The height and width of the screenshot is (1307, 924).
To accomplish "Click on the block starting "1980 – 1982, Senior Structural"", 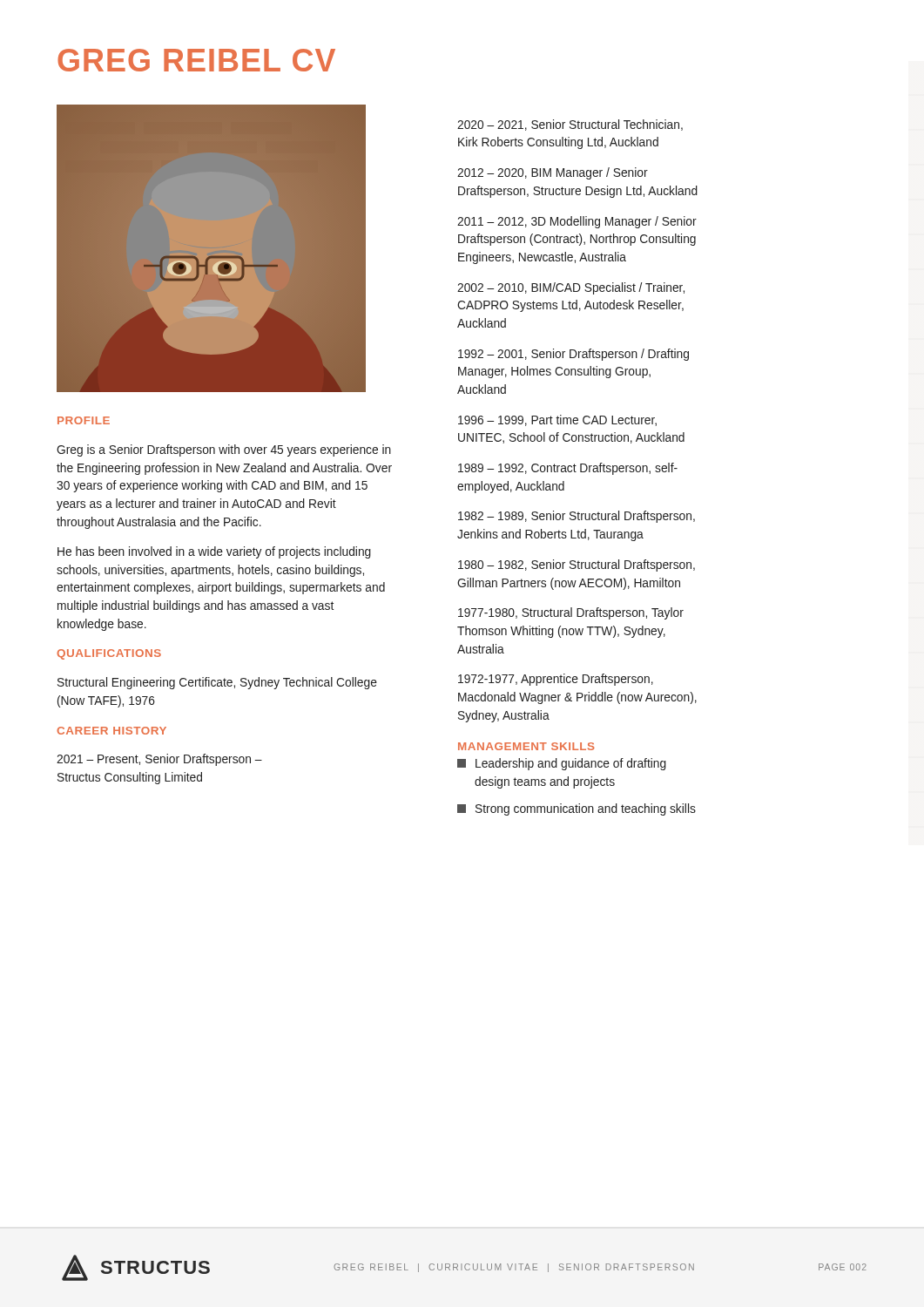I will click(662, 575).
